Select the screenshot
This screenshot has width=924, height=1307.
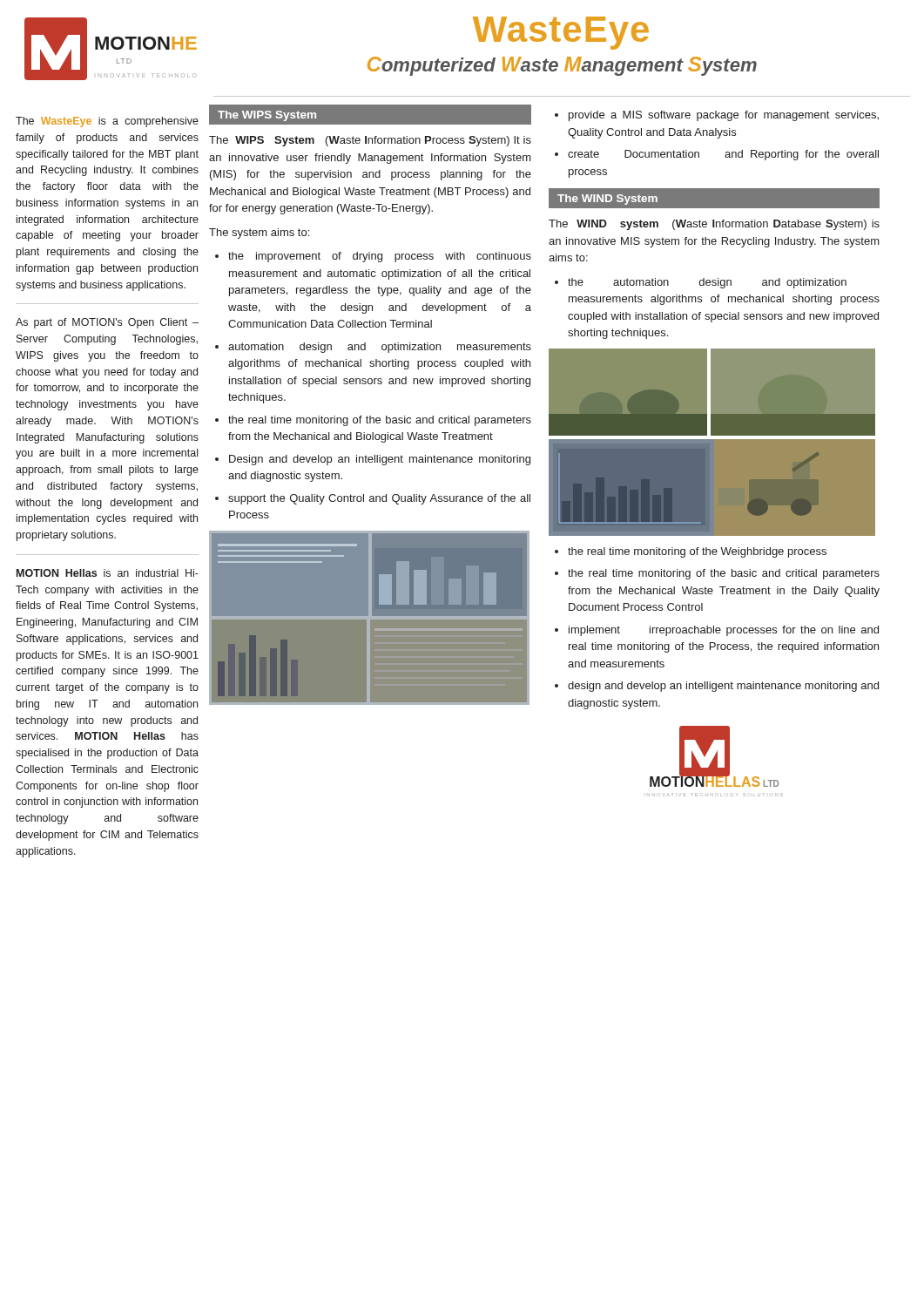[x=370, y=617]
